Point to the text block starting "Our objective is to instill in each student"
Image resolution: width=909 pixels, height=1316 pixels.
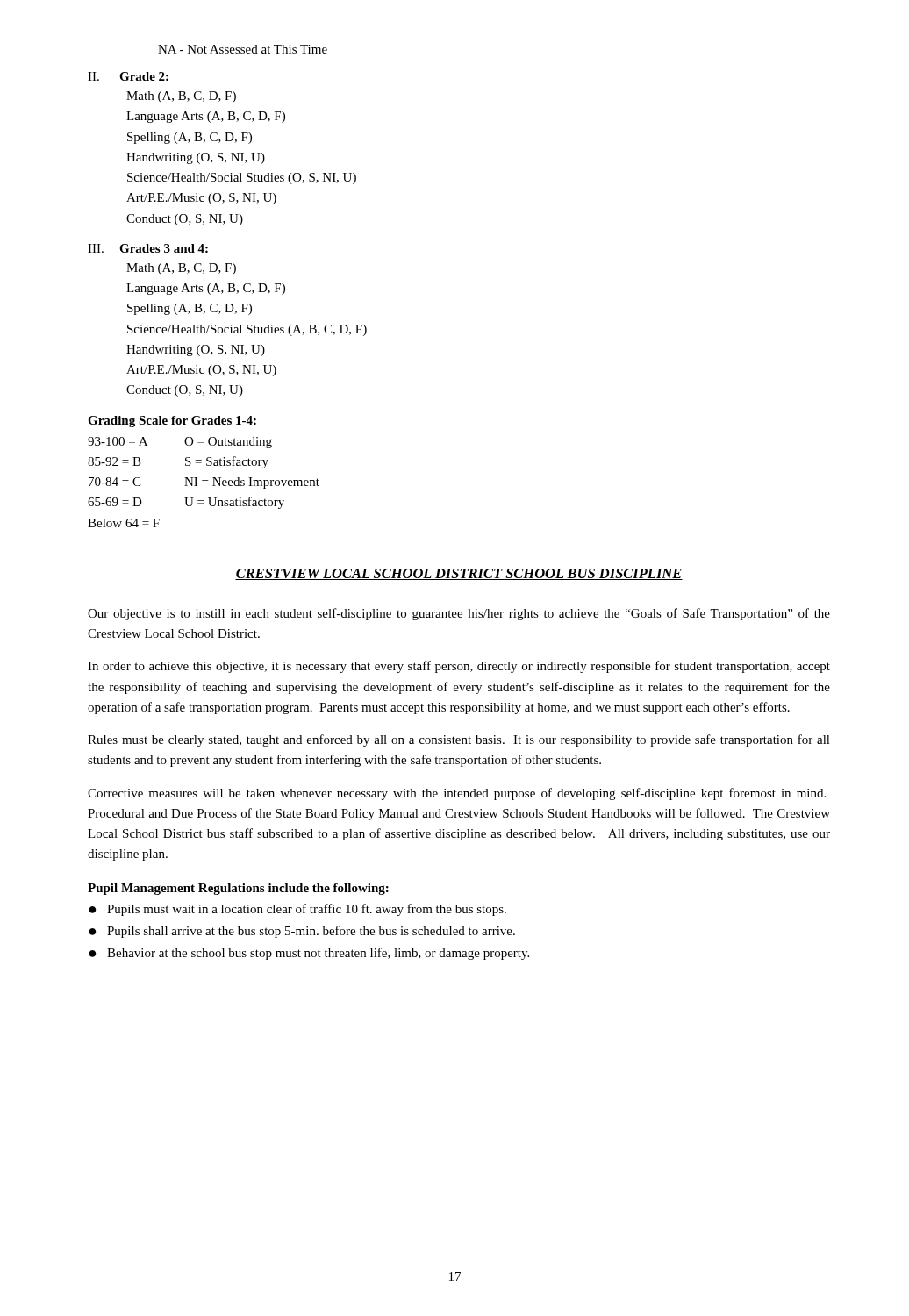click(459, 623)
